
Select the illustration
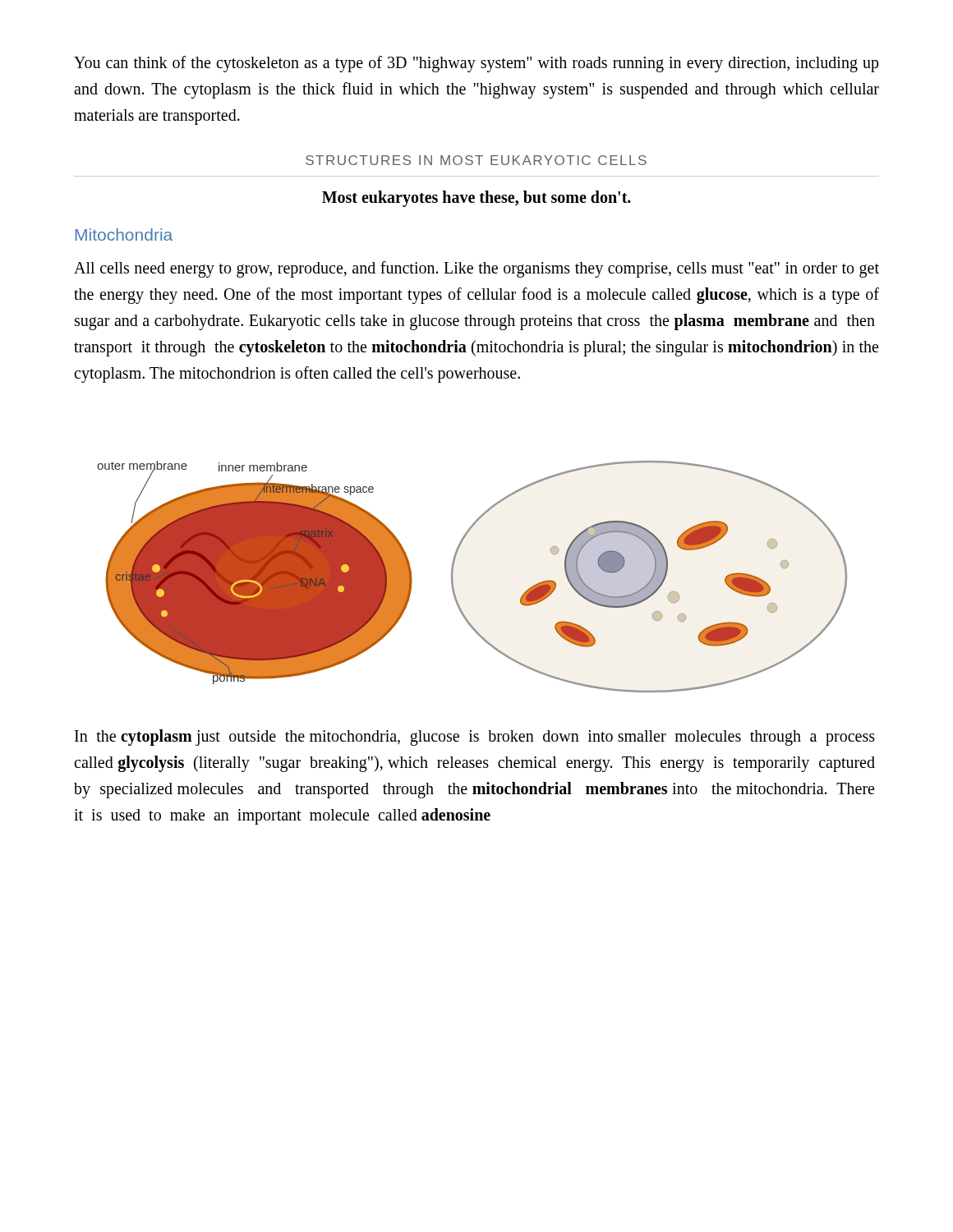pyautogui.click(x=476, y=552)
